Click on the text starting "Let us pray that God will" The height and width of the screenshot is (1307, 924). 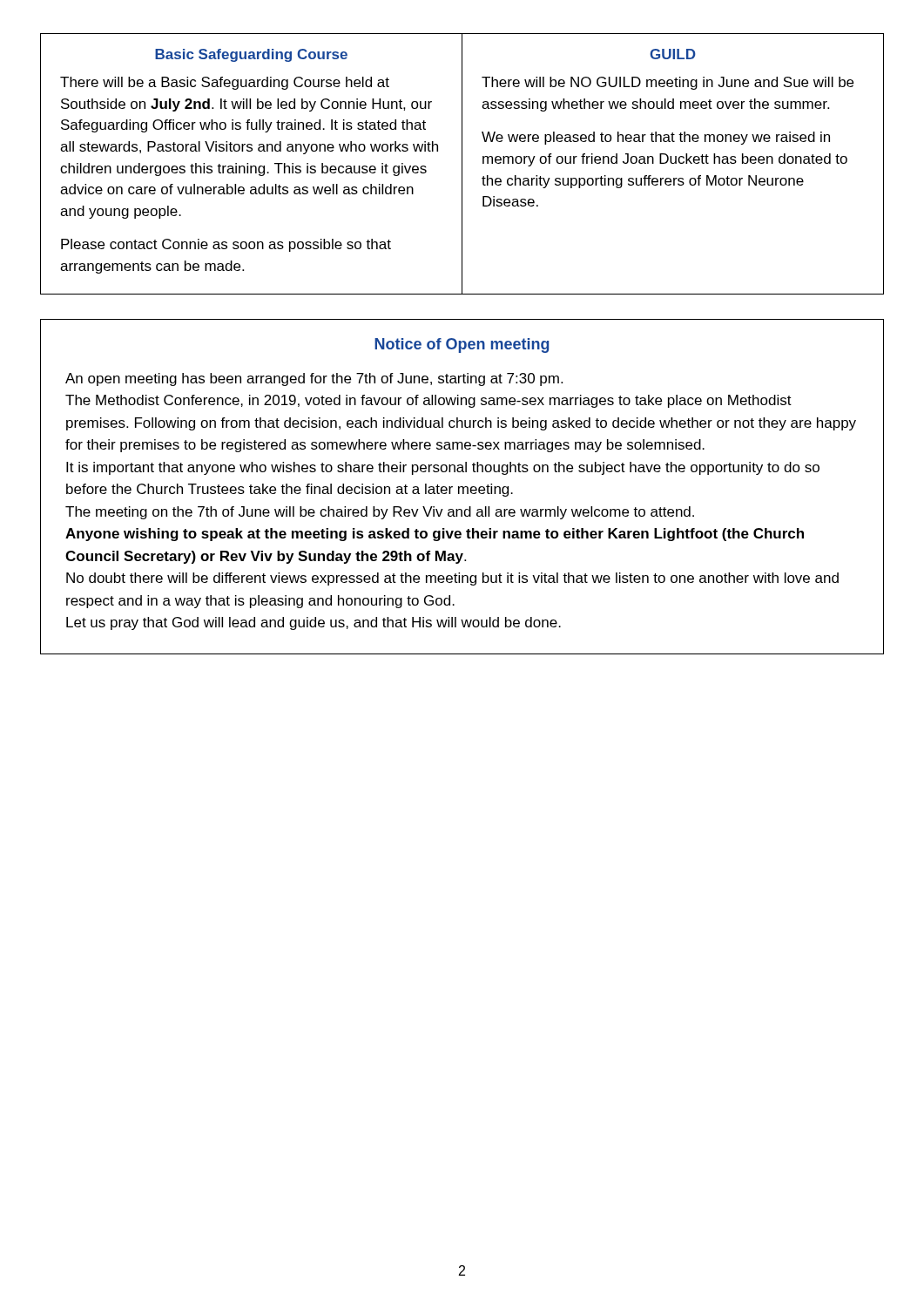462,623
